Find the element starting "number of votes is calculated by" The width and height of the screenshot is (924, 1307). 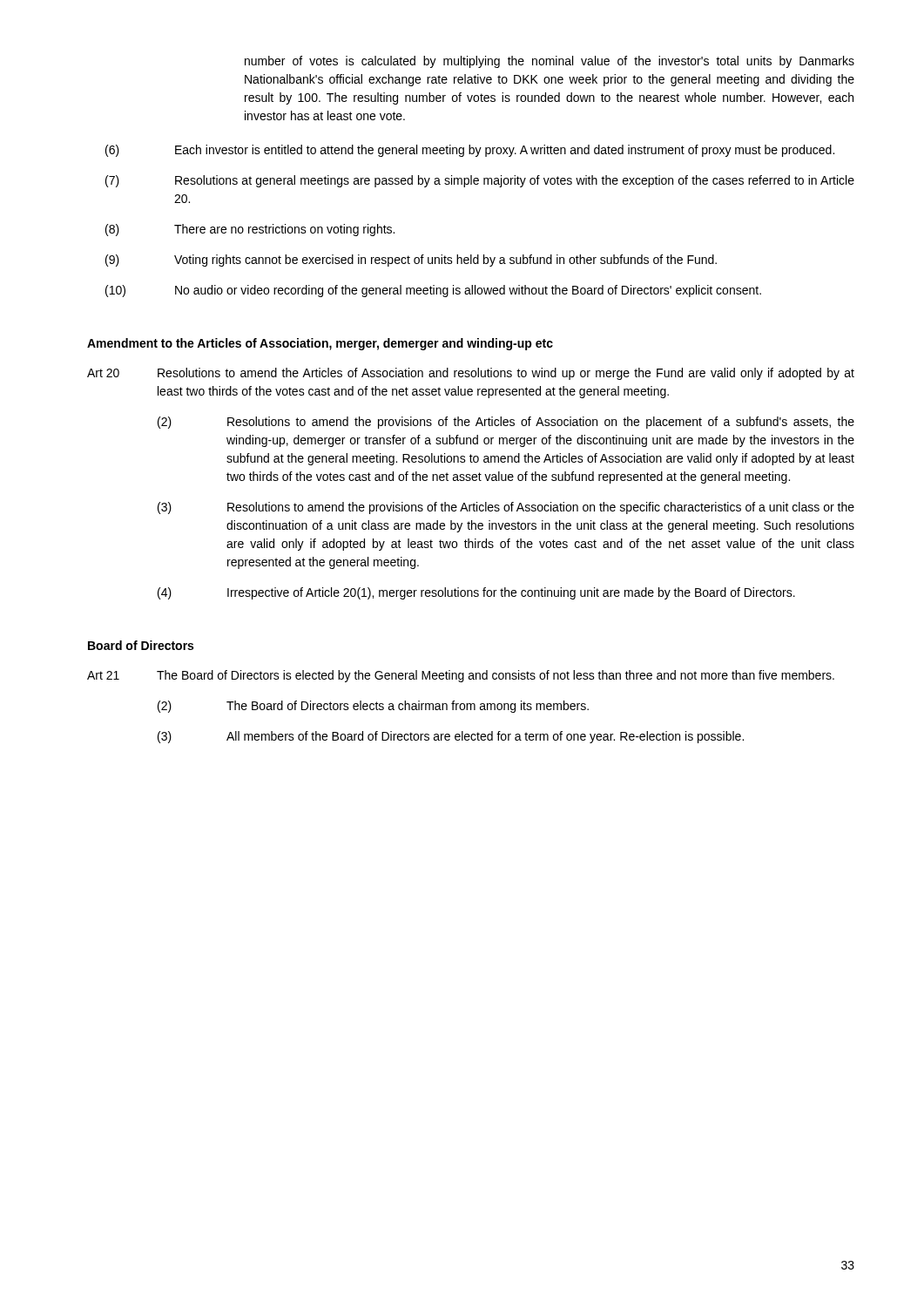pos(549,88)
